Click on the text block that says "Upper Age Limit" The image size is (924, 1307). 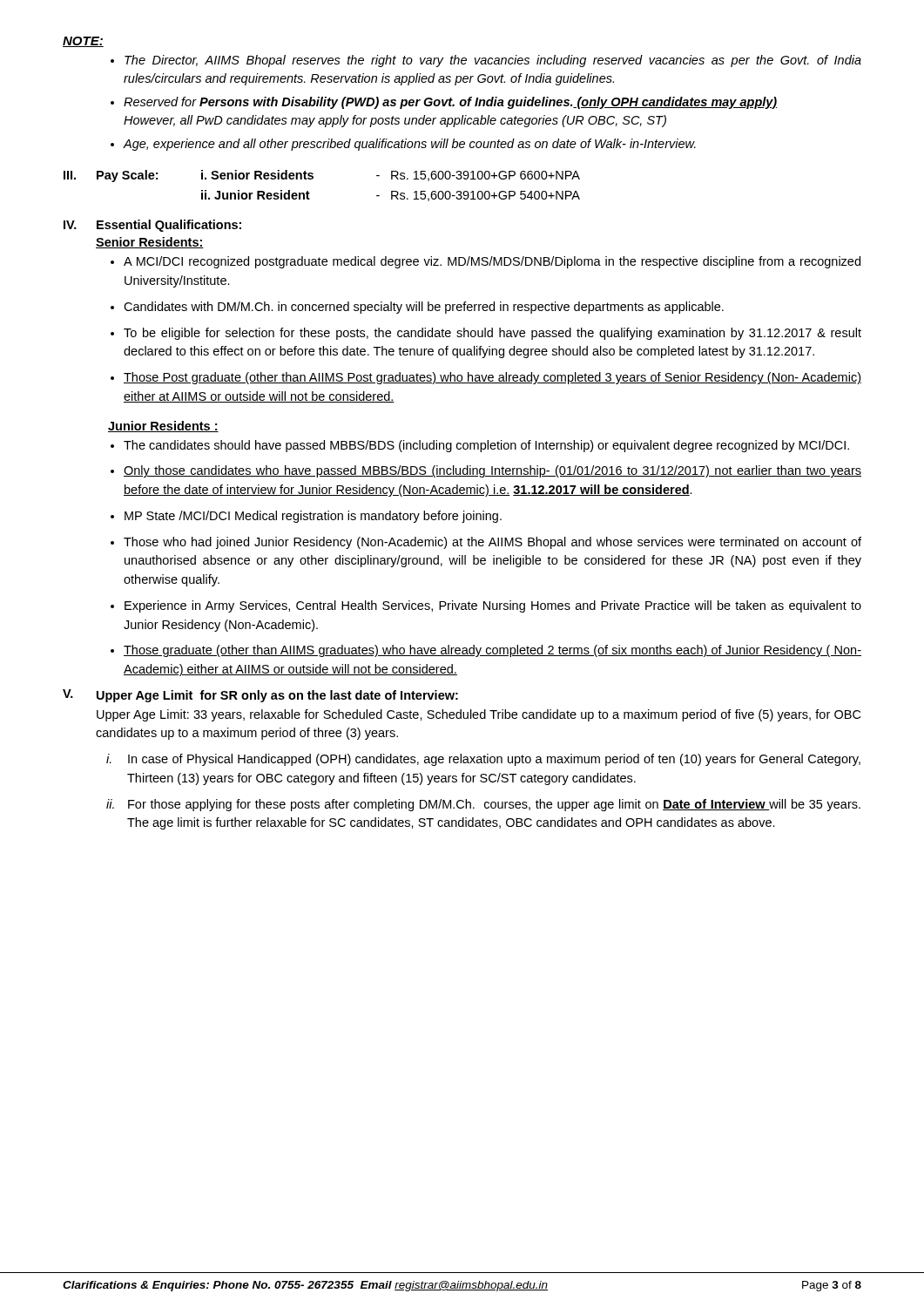[479, 761]
